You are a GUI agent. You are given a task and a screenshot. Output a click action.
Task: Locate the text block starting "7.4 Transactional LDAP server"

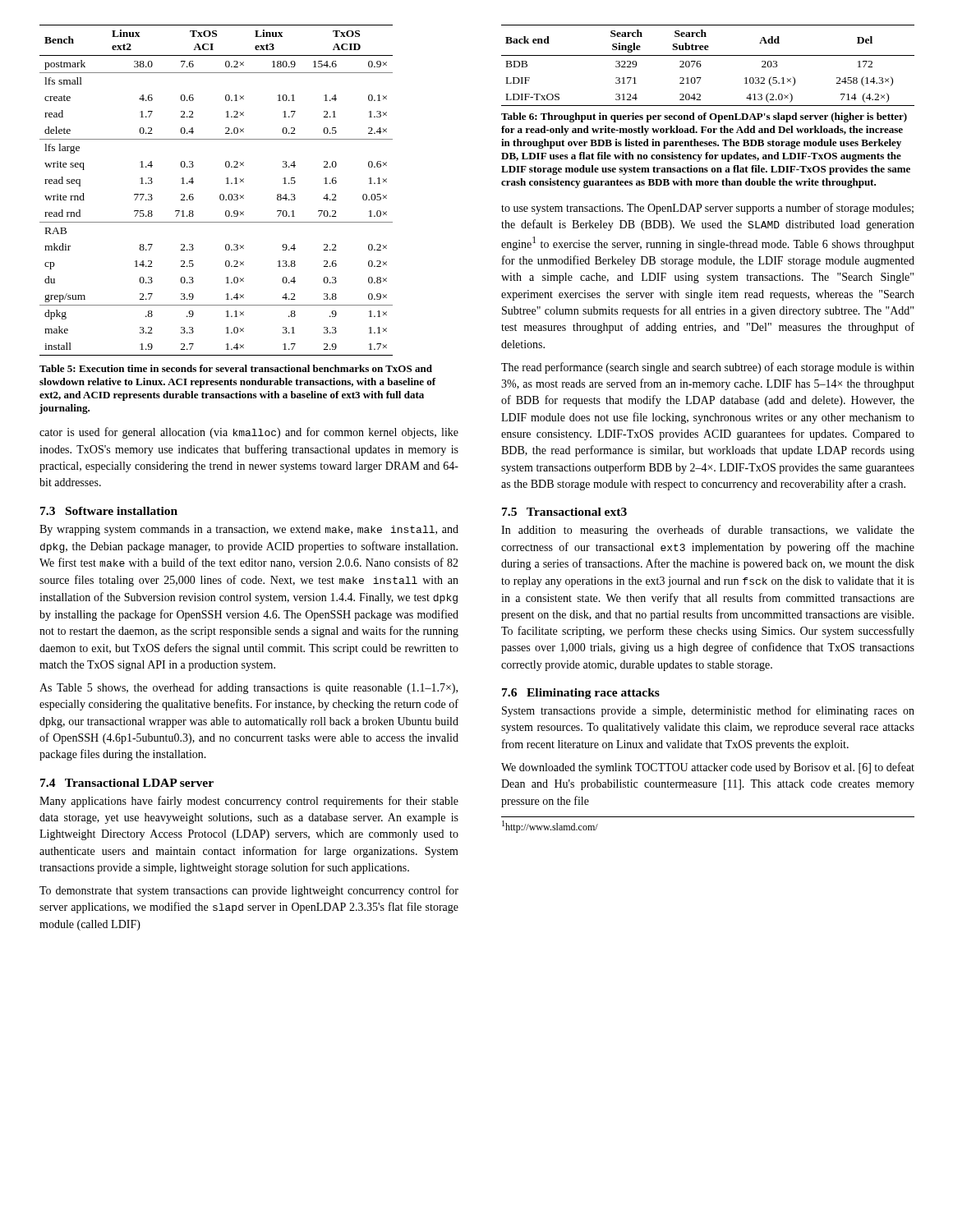(127, 782)
